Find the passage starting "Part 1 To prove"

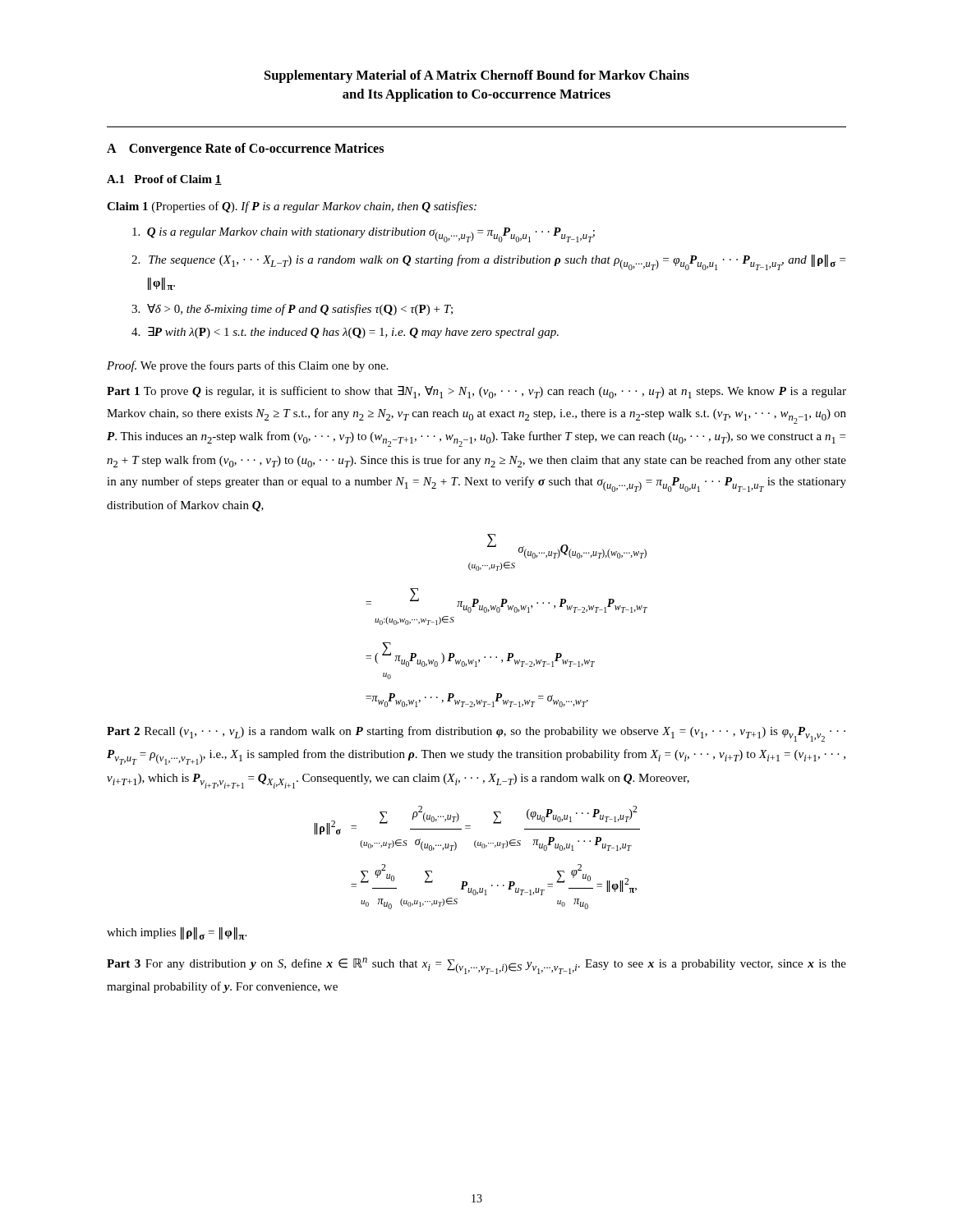click(476, 448)
